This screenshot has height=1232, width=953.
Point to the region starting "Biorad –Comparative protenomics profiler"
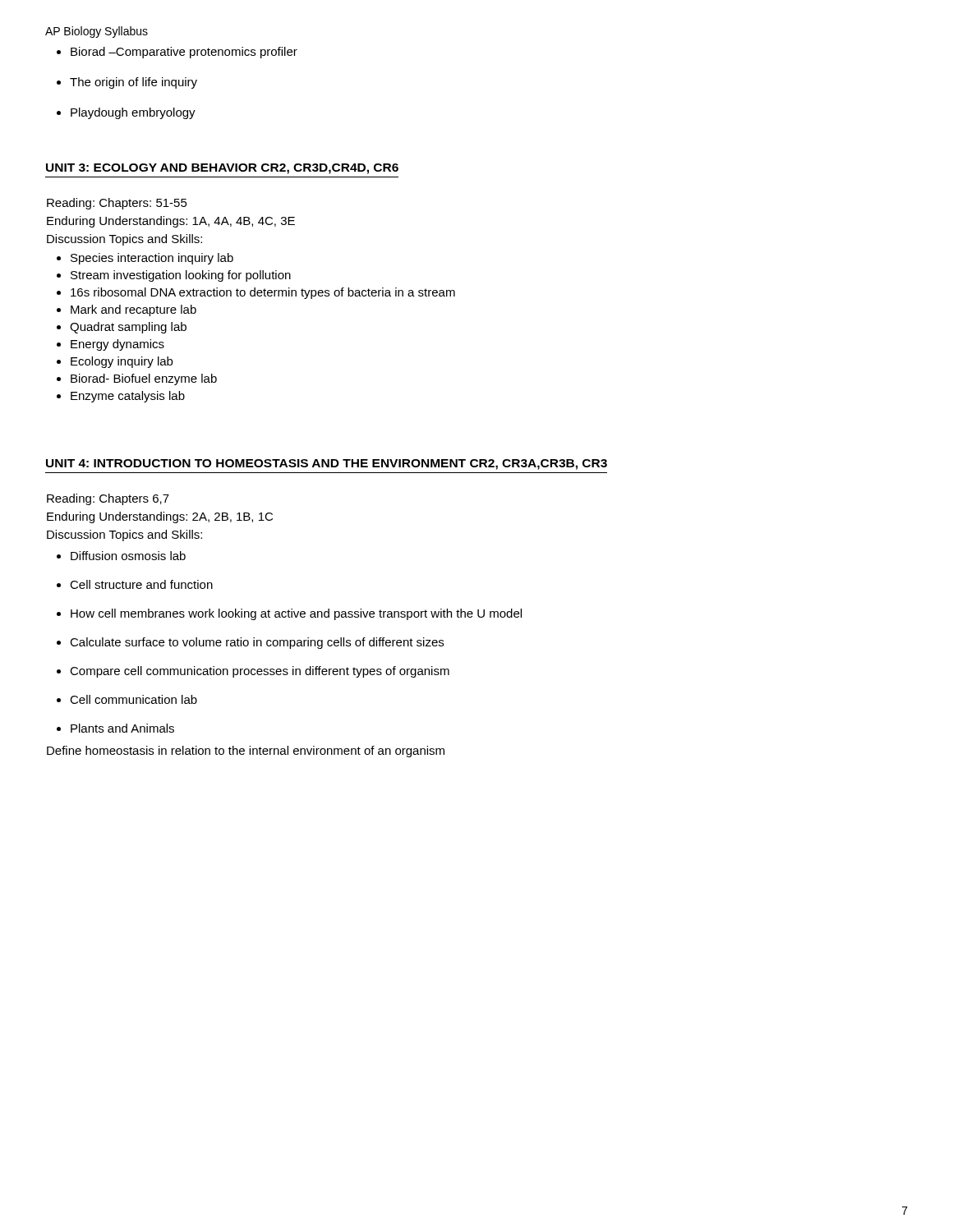click(184, 51)
